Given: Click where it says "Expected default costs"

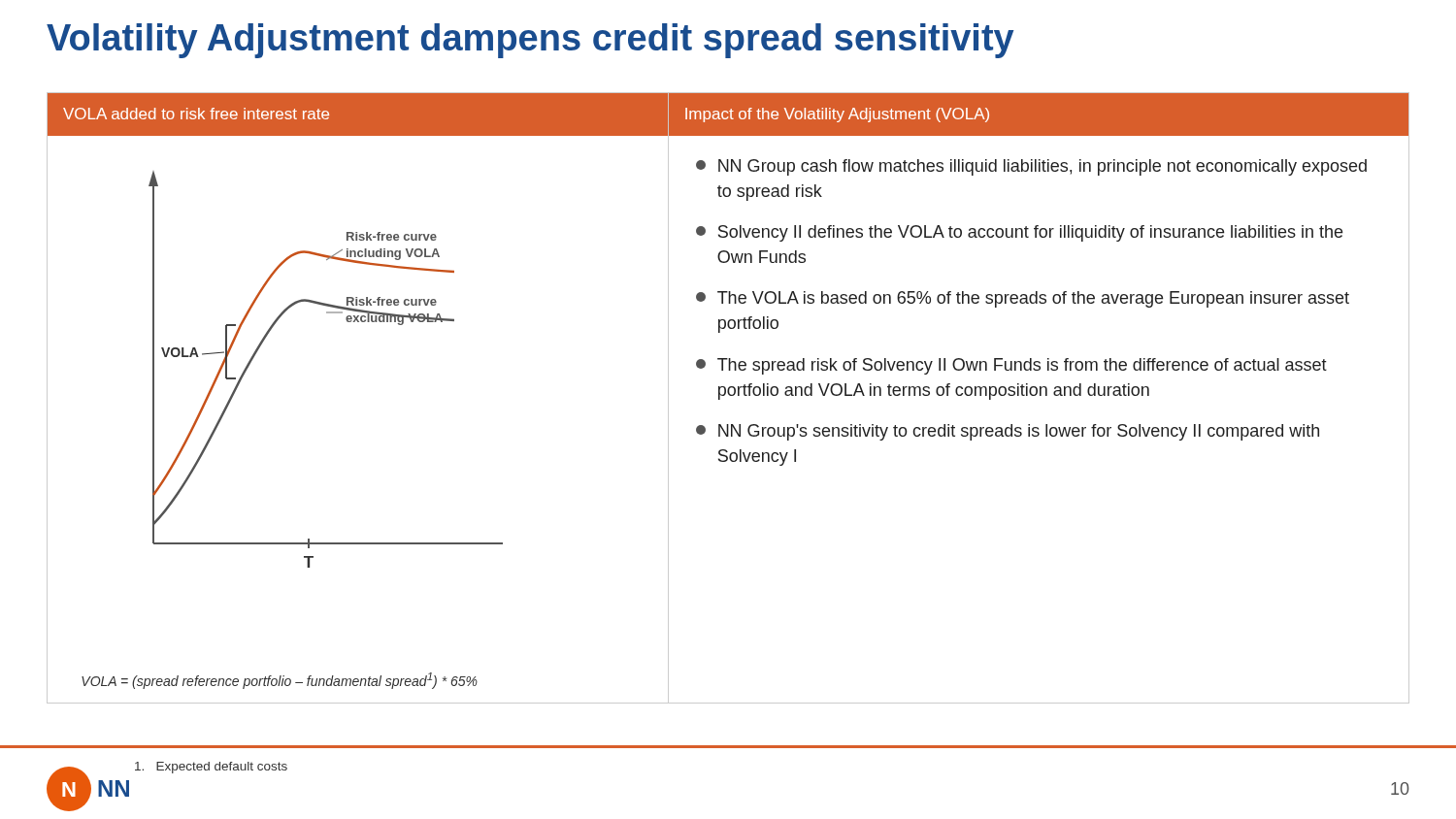Looking at the screenshot, I should click(x=211, y=766).
